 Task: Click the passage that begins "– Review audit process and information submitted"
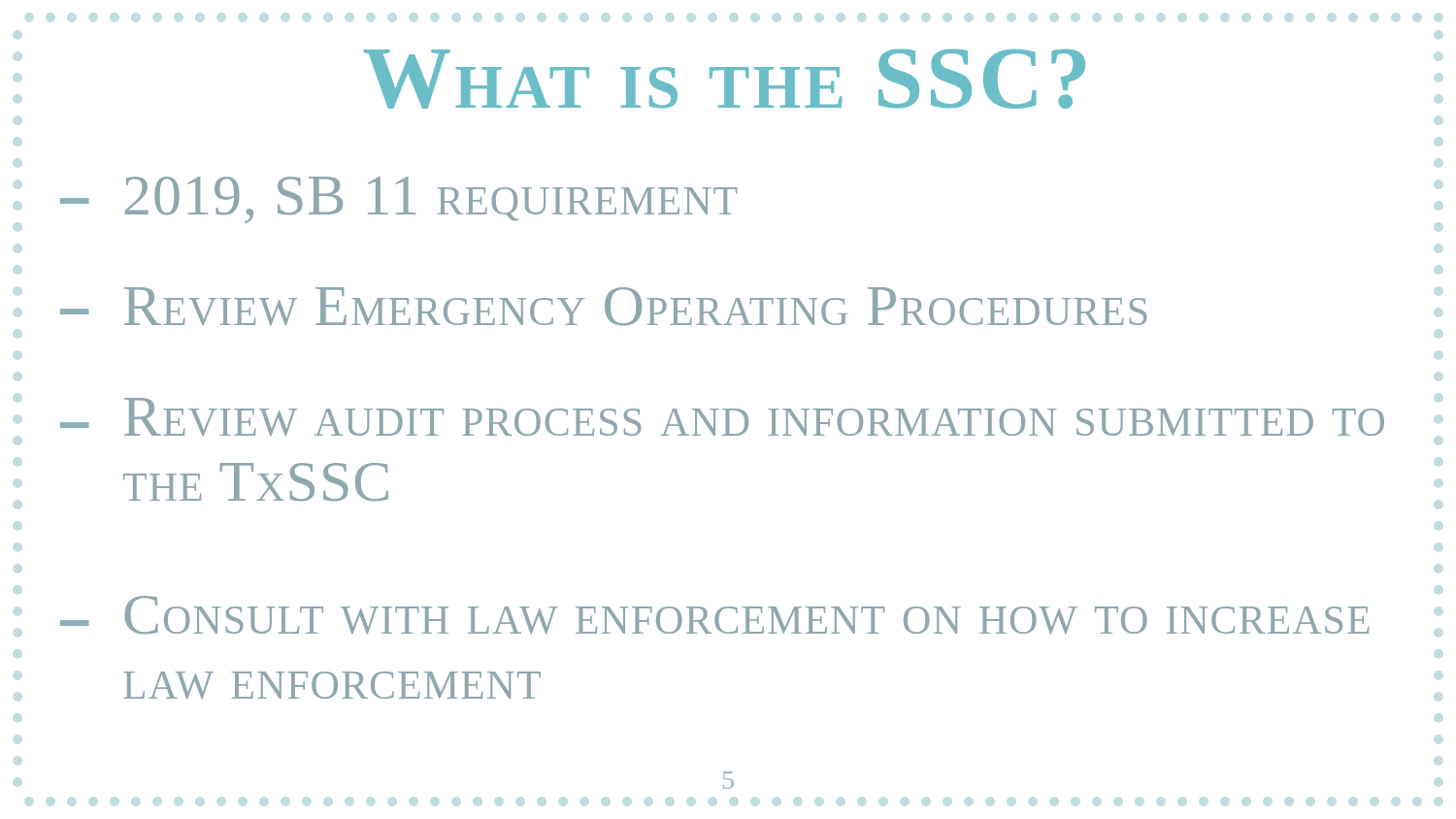point(728,449)
